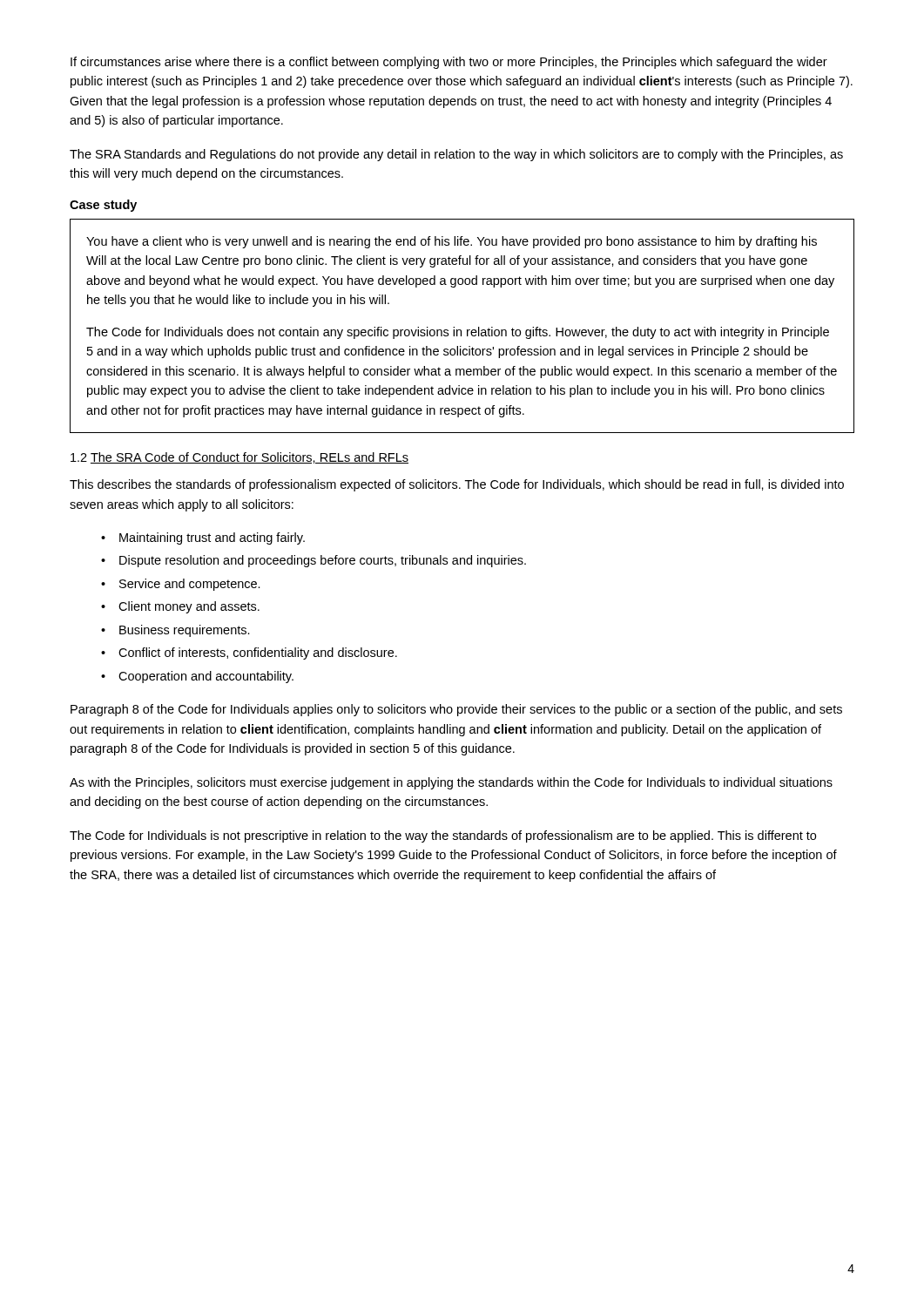Image resolution: width=924 pixels, height=1307 pixels.
Task: Click on the list item containing "Maintaining trust and acting fairly."
Action: (212, 538)
